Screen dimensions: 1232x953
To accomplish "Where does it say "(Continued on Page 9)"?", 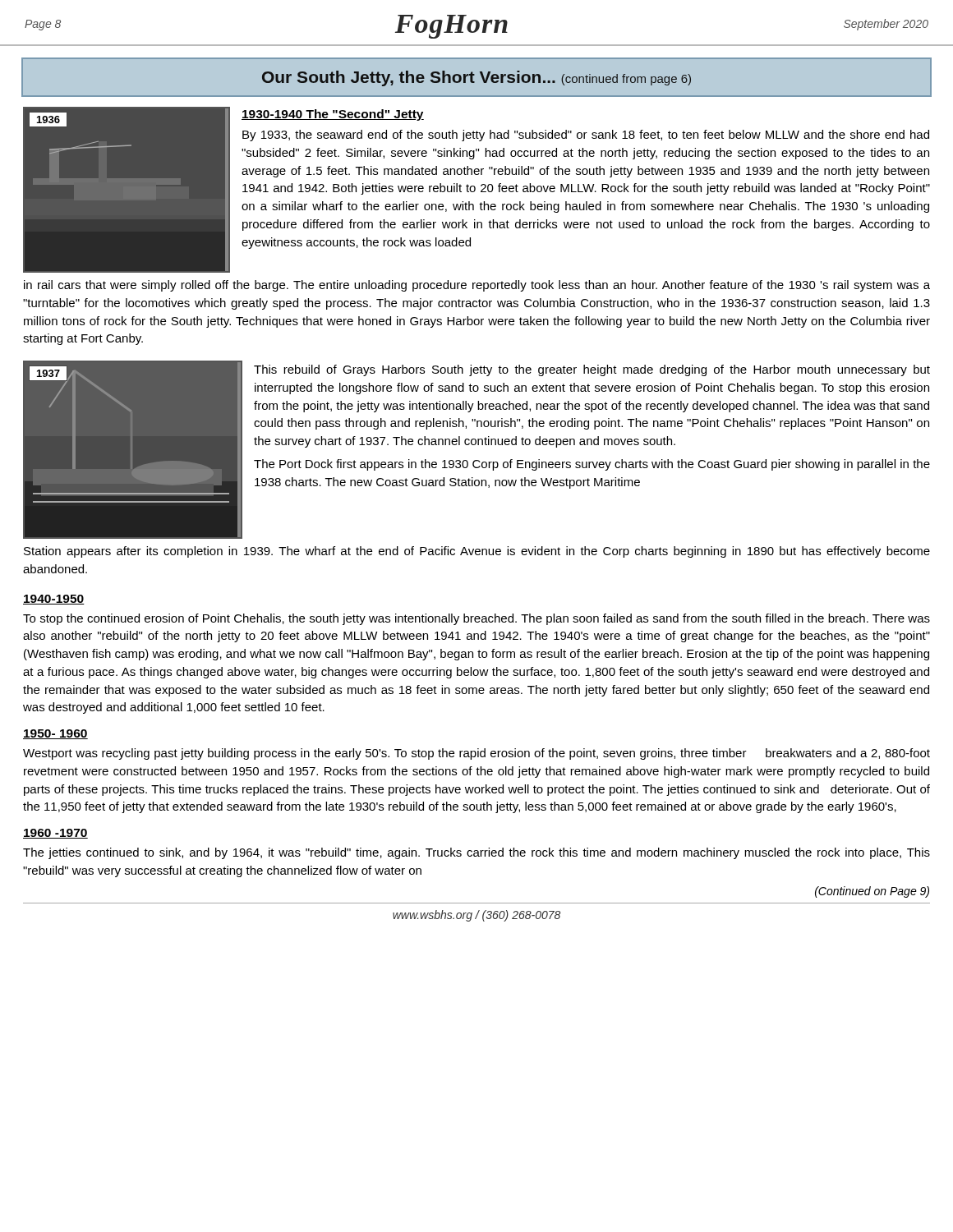I will [x=872, y=891].
